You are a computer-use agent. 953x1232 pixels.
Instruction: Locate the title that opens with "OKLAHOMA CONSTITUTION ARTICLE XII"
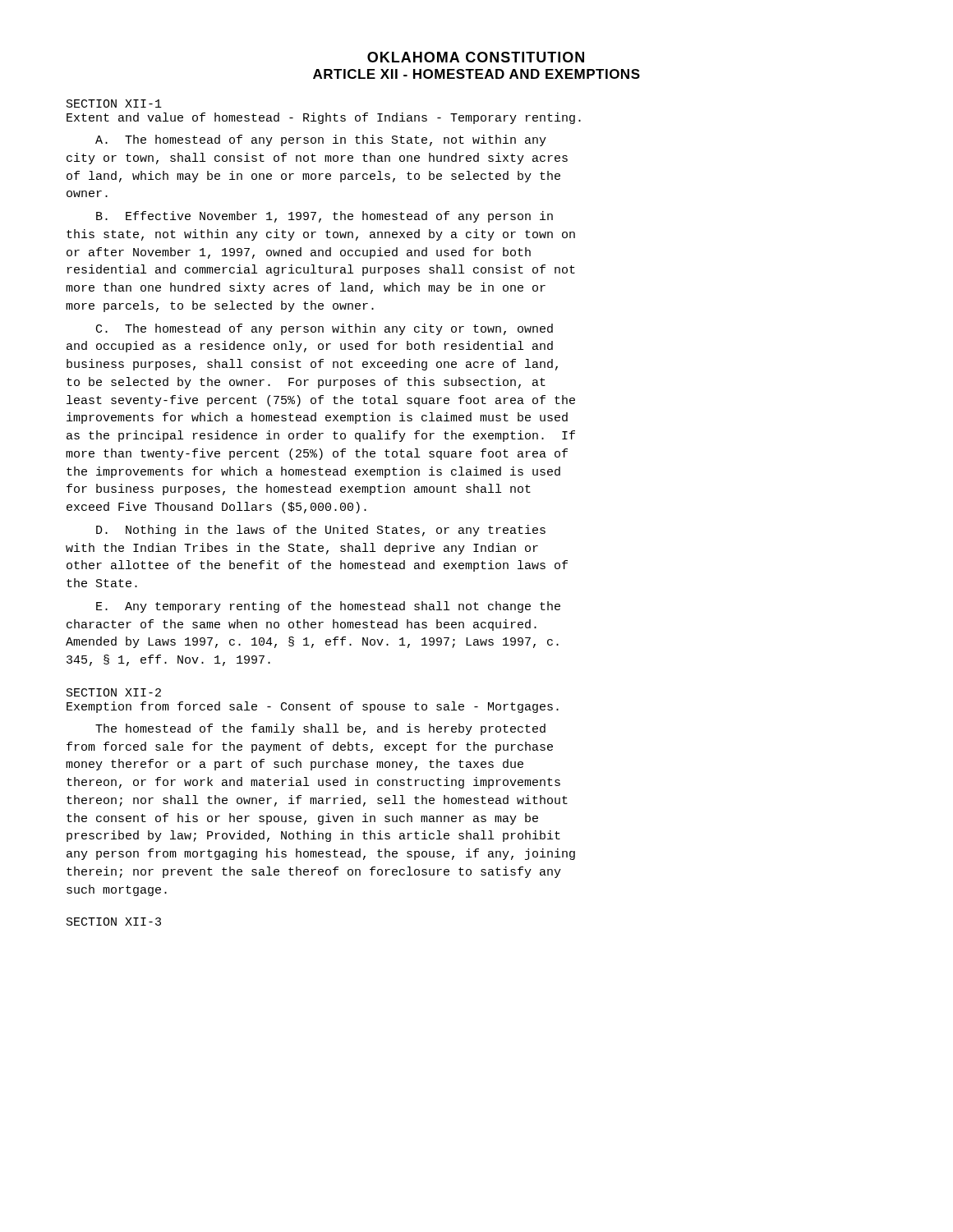[x=476, y=66]
